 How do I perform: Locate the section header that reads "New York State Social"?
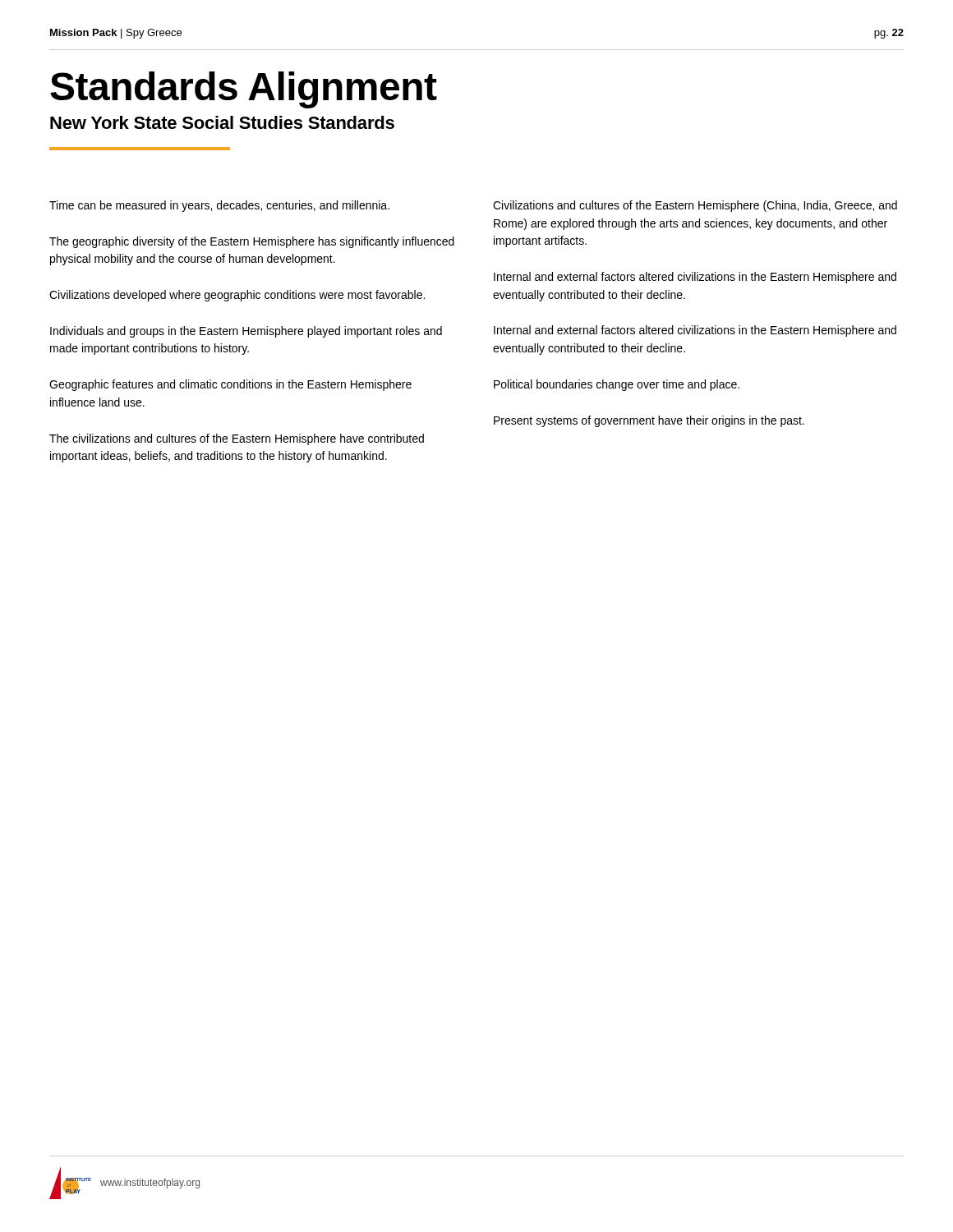(222, 123)
